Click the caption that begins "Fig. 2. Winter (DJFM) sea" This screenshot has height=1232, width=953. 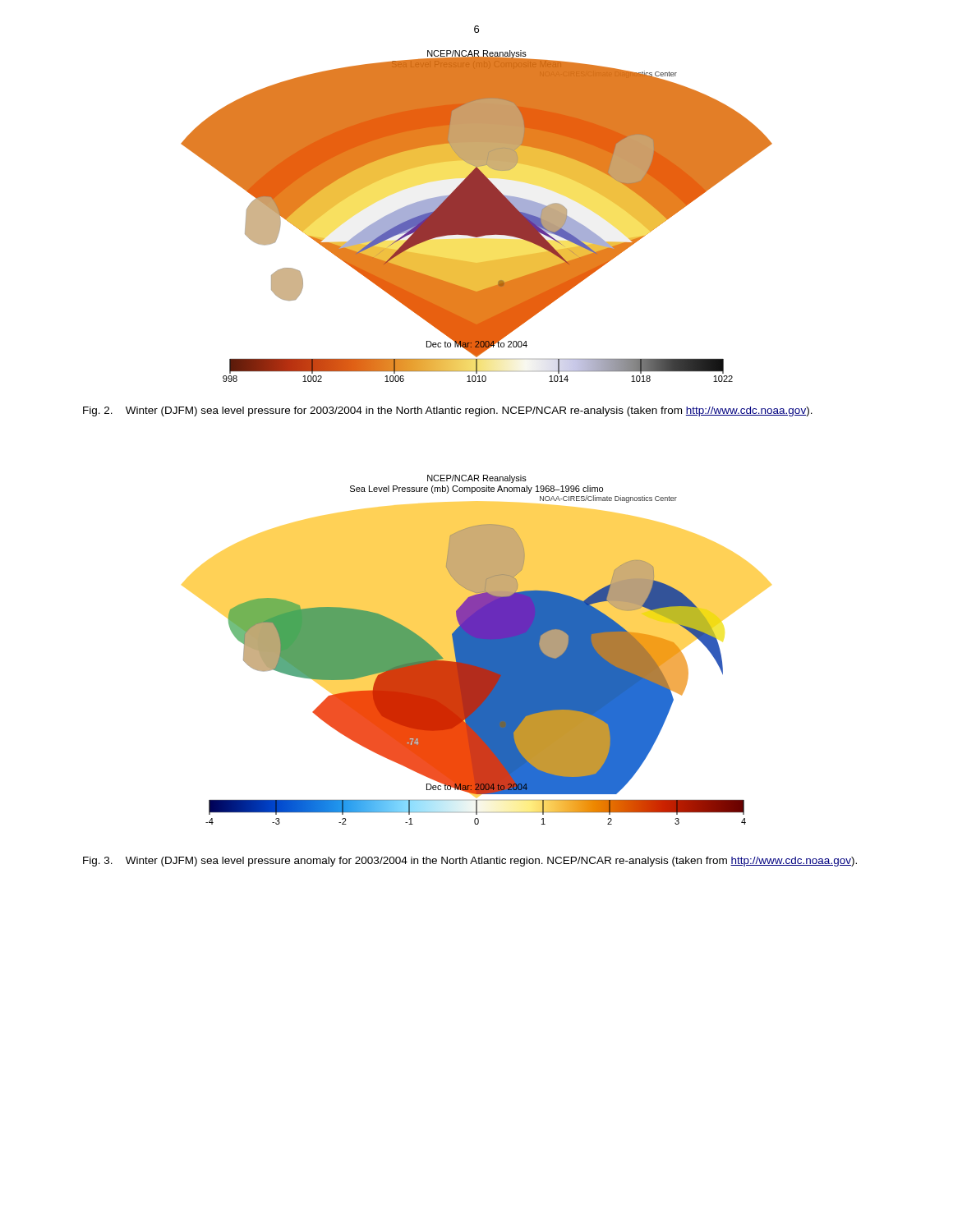[x=447, y=410]
